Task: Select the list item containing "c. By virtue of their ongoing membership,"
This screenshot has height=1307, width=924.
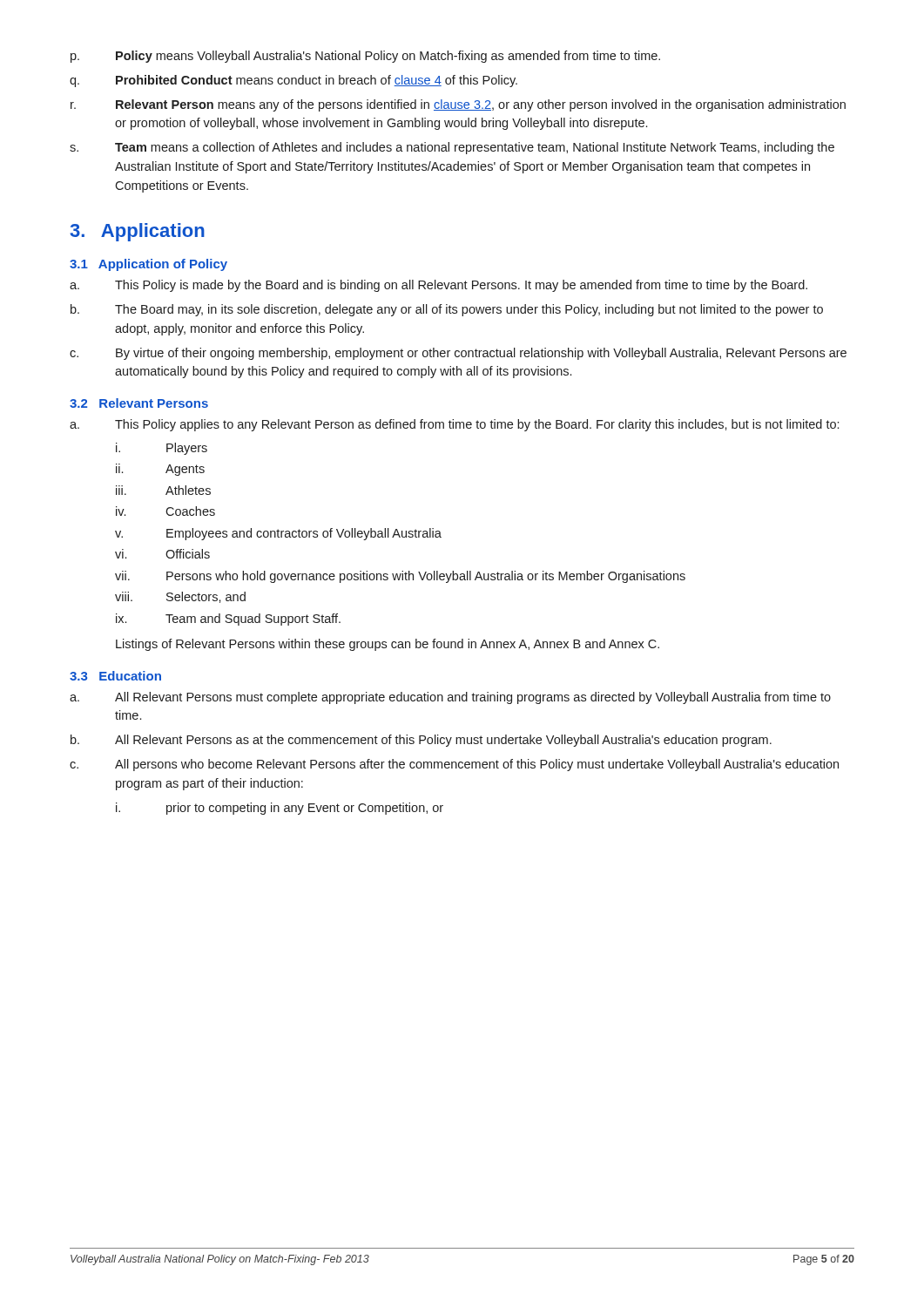Action: (462, 363)
